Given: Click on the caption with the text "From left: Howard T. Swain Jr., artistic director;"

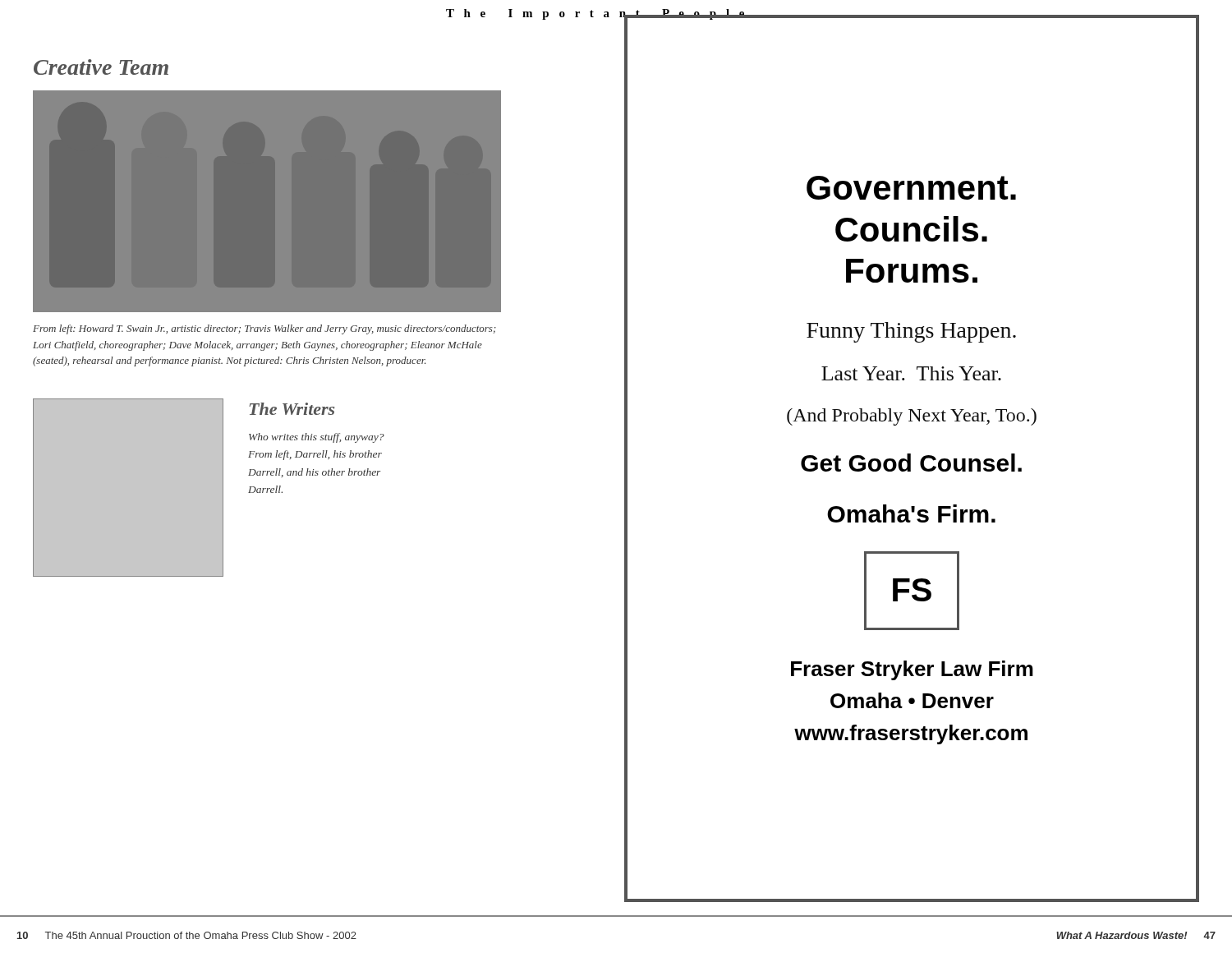Looking at the screenshot, I should (x=265, y=344).
